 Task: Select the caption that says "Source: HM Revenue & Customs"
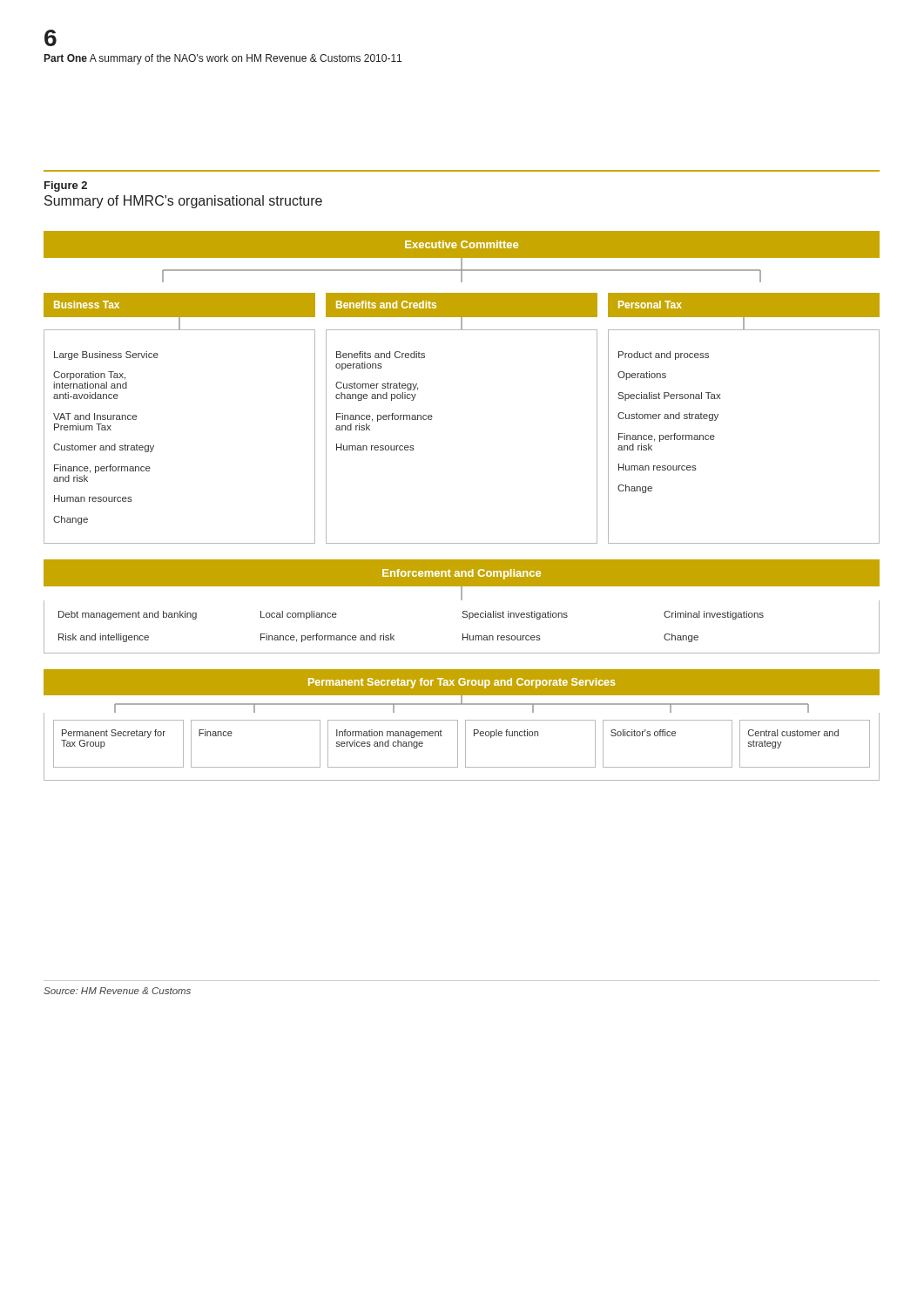pos(117,991)
